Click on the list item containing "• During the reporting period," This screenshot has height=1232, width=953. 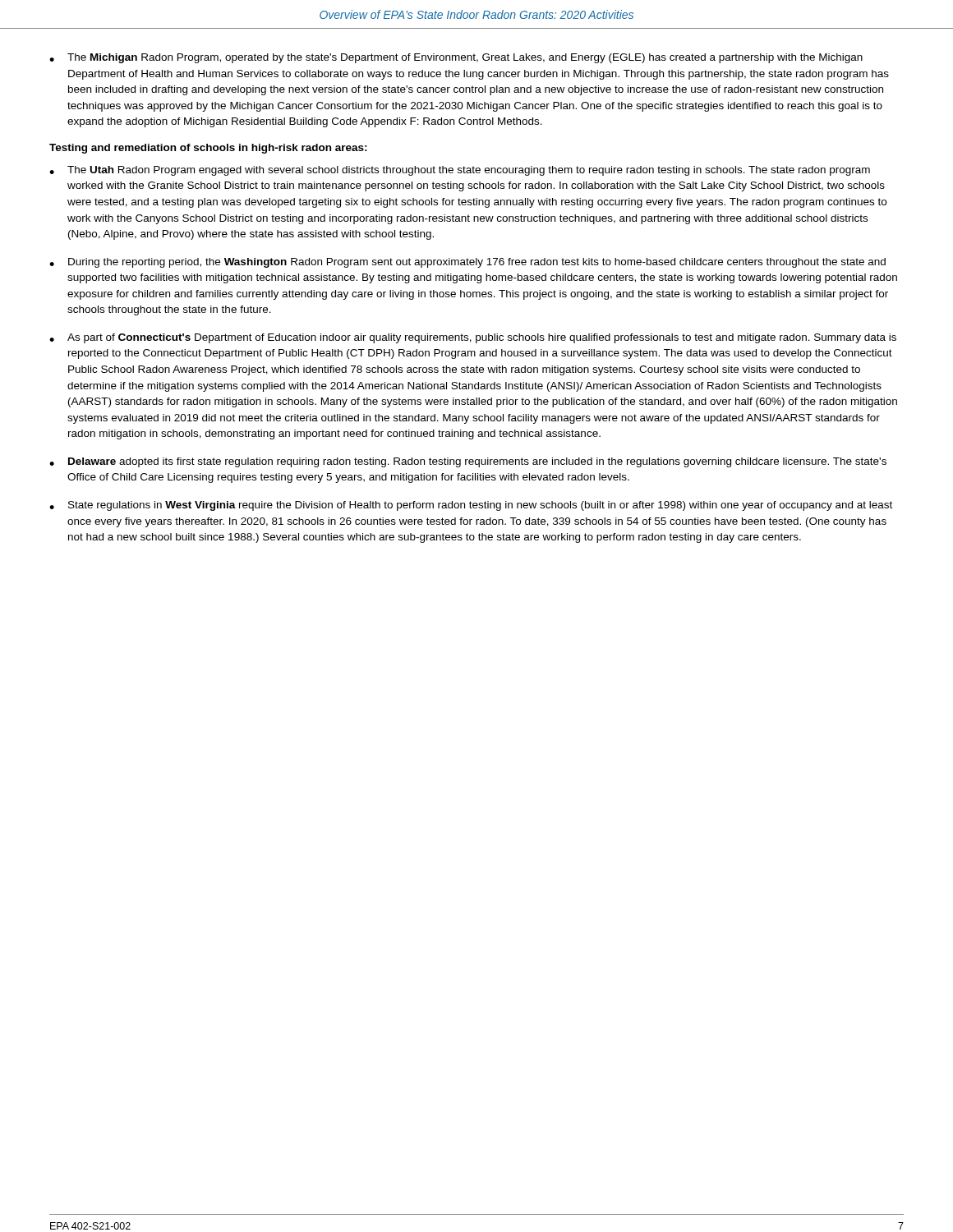pos(476,286)
